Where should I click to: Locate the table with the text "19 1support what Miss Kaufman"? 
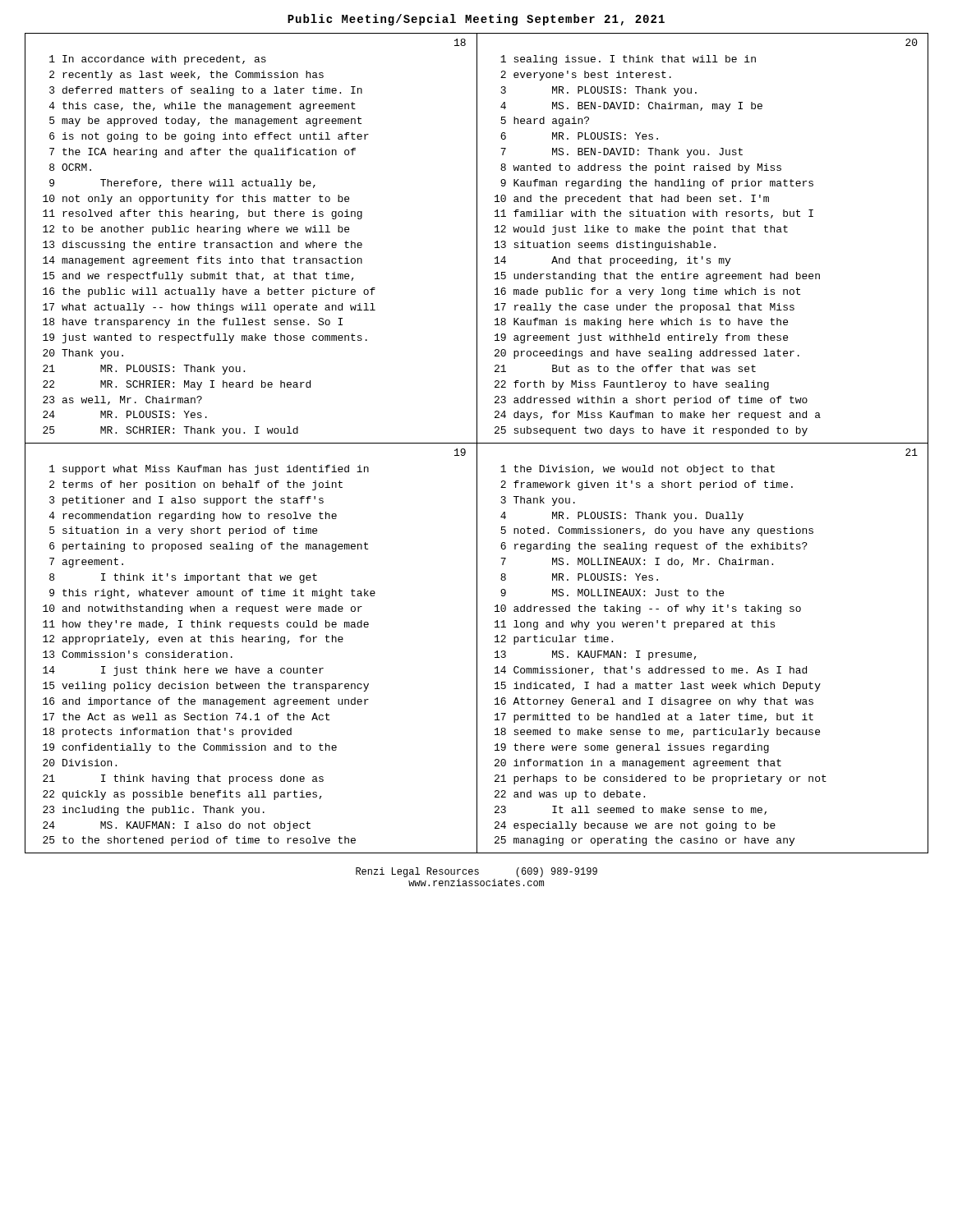click(476, 649)
